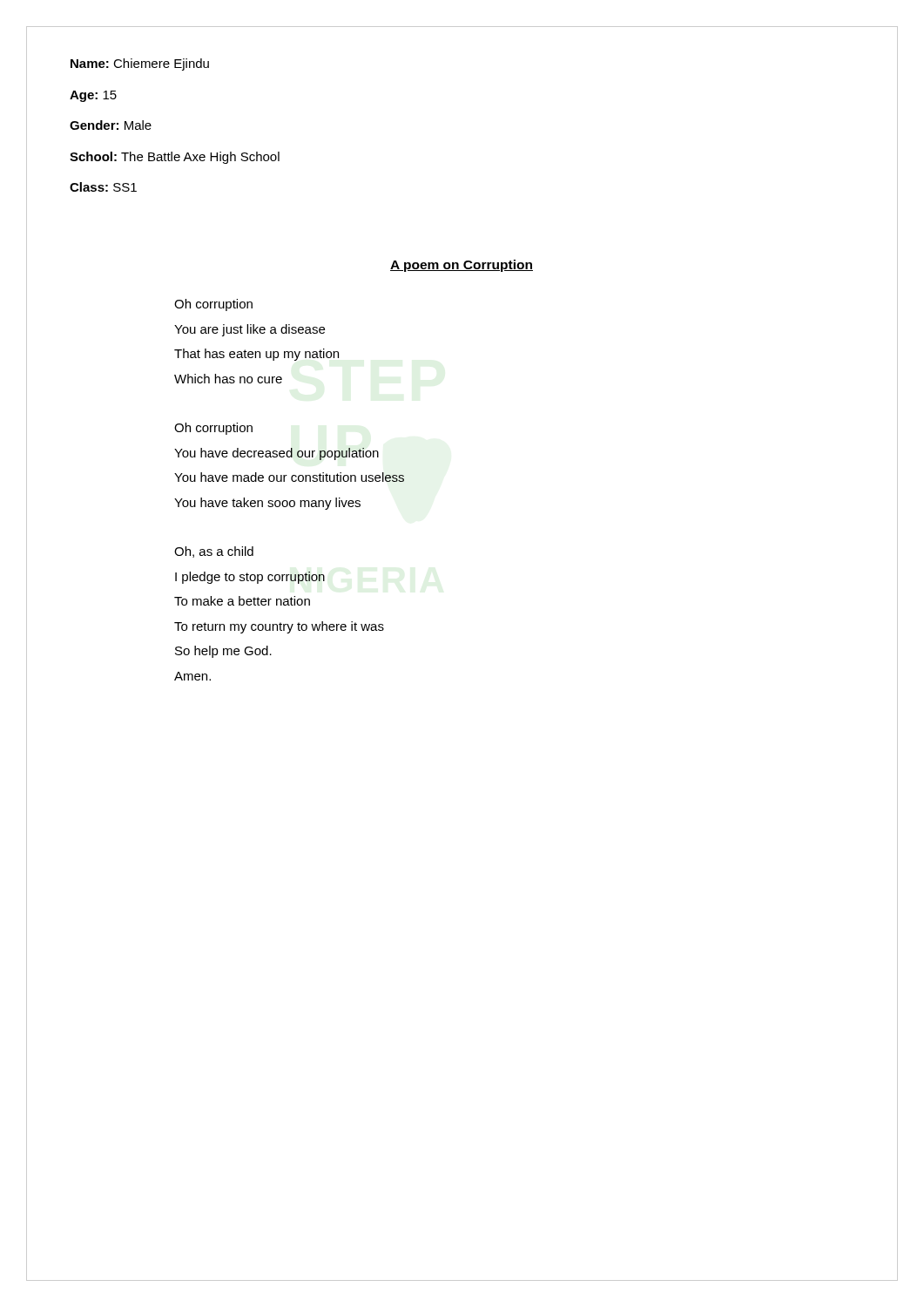Image resolution: width=924 pixels, height=1307 pixels.
Task: Click where it says "School: The Battle Axe High School"
Action: pyautogui.click(x=175, y=156)
